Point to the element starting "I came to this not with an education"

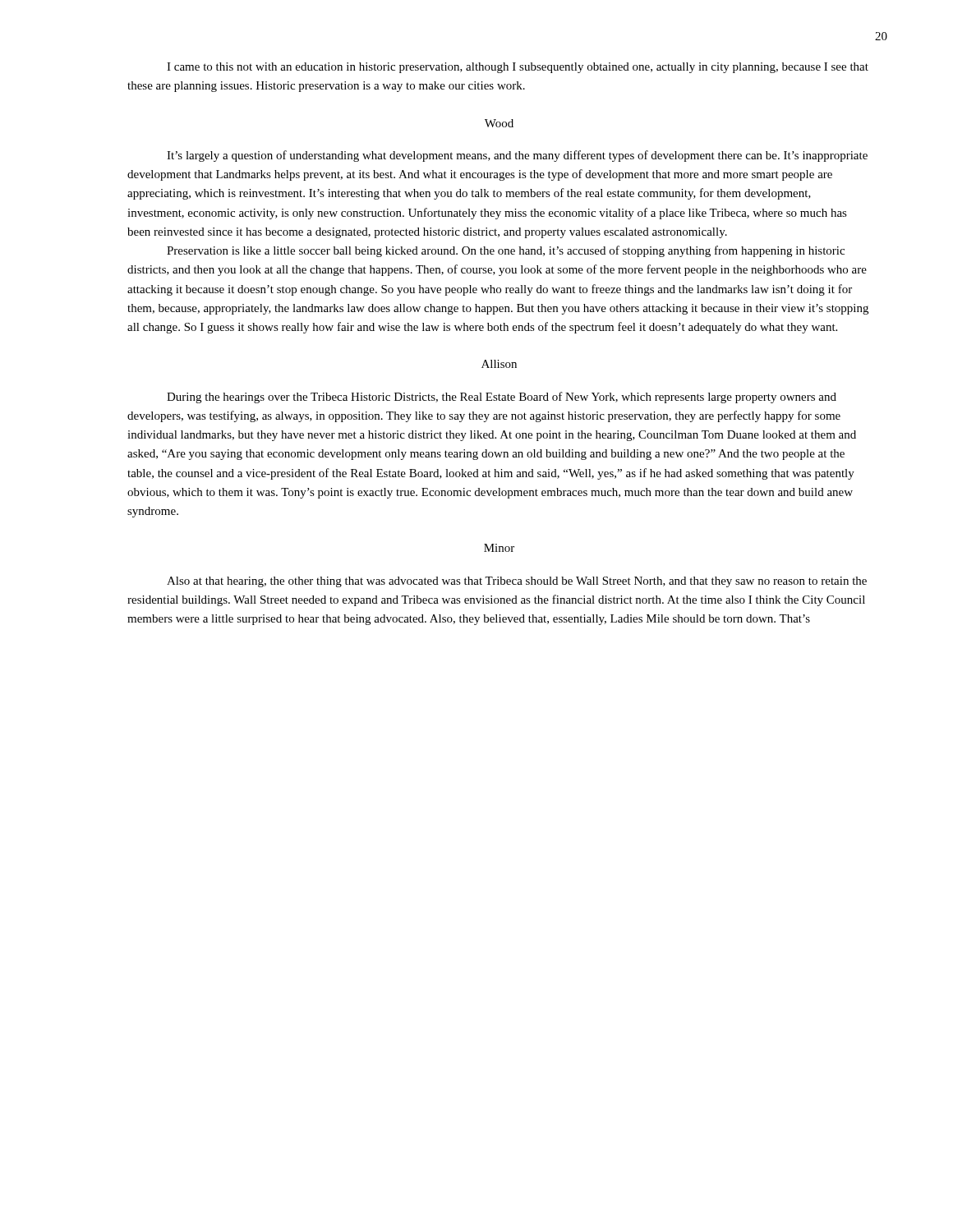pyautogui.click(x=499, y=77)
